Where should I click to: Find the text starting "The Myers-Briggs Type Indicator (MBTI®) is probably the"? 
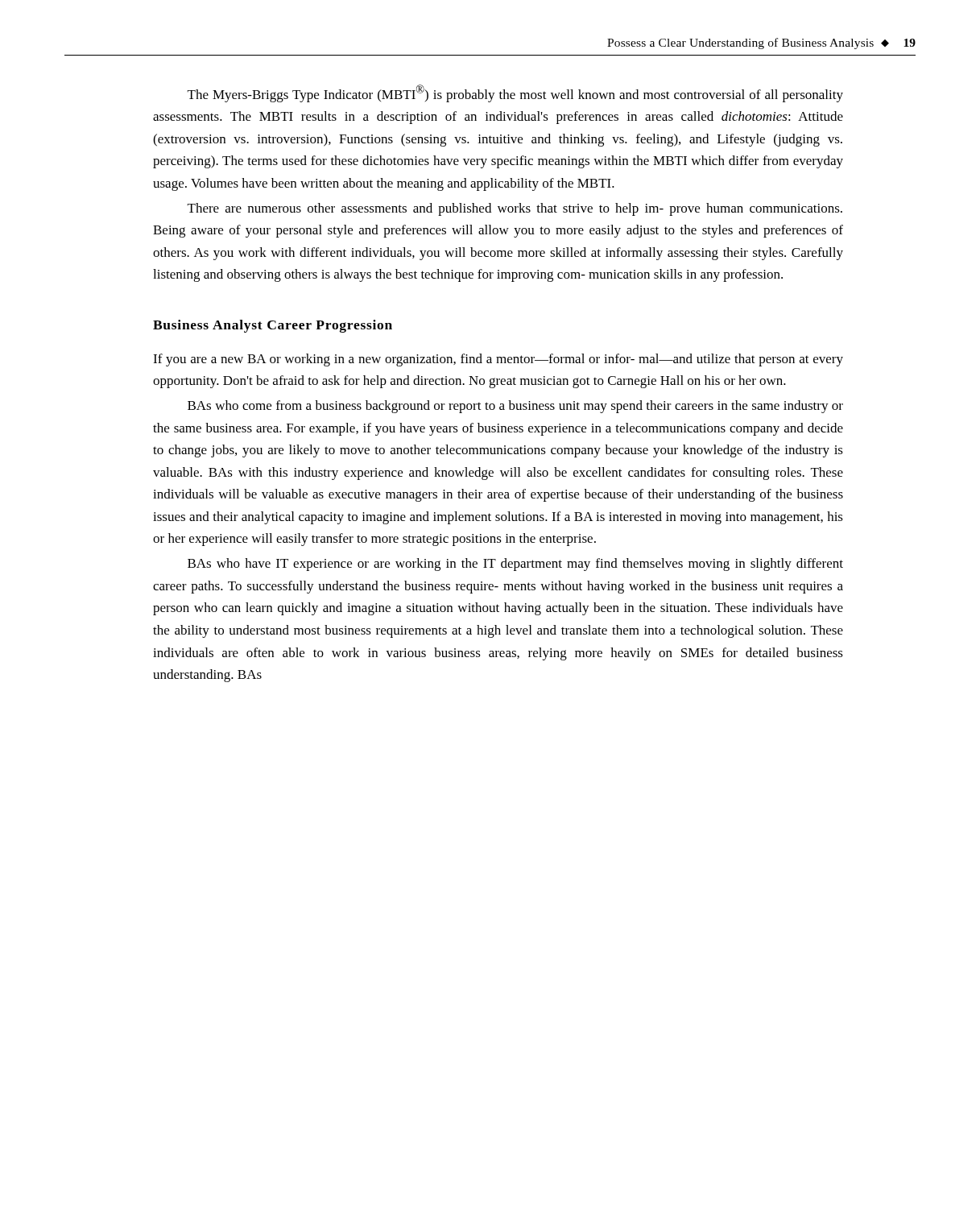[498, 183]
